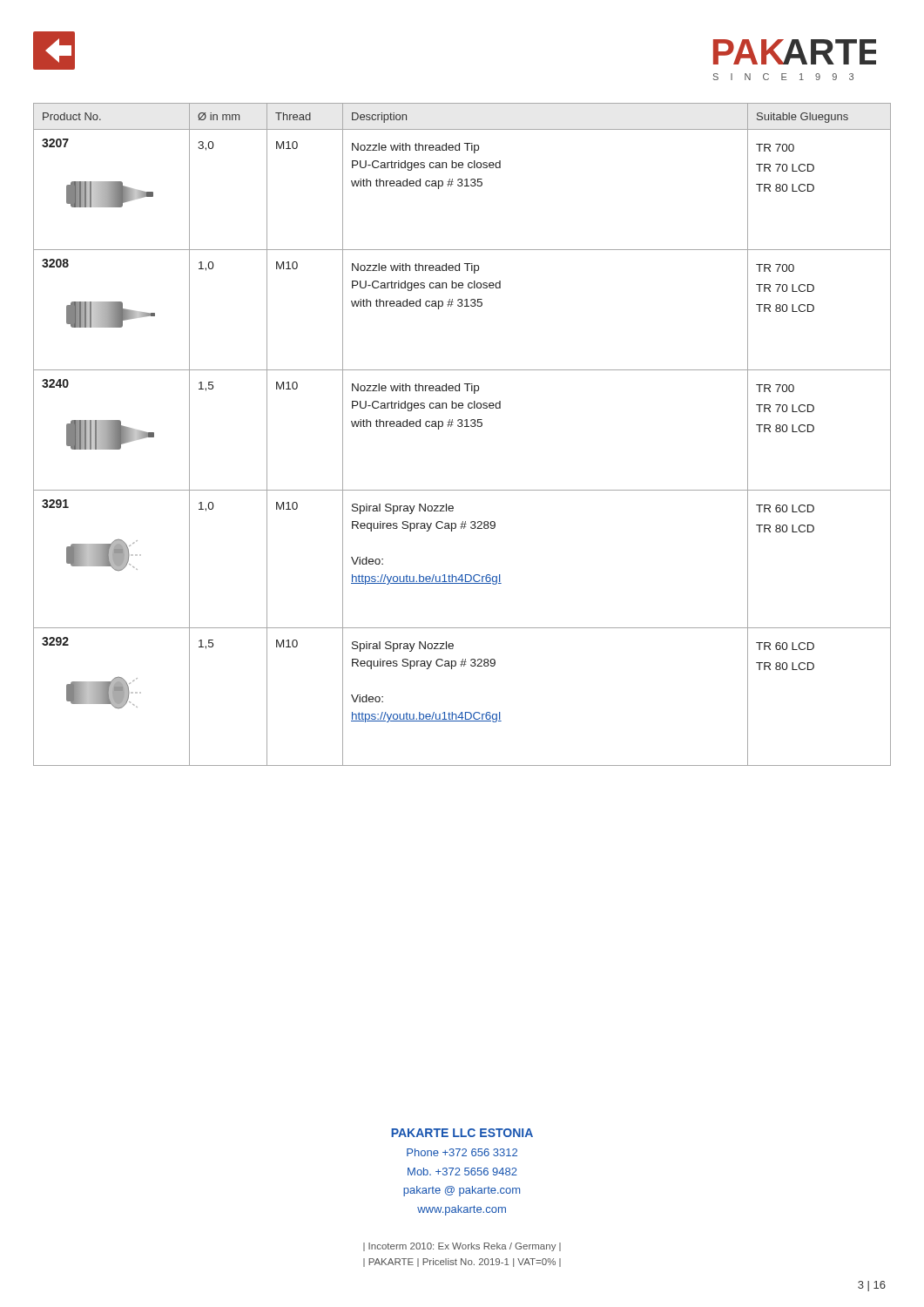The image size is (924, 1307).
Task: Find the table that mentions "Product No."
Action: click(462, 434)
